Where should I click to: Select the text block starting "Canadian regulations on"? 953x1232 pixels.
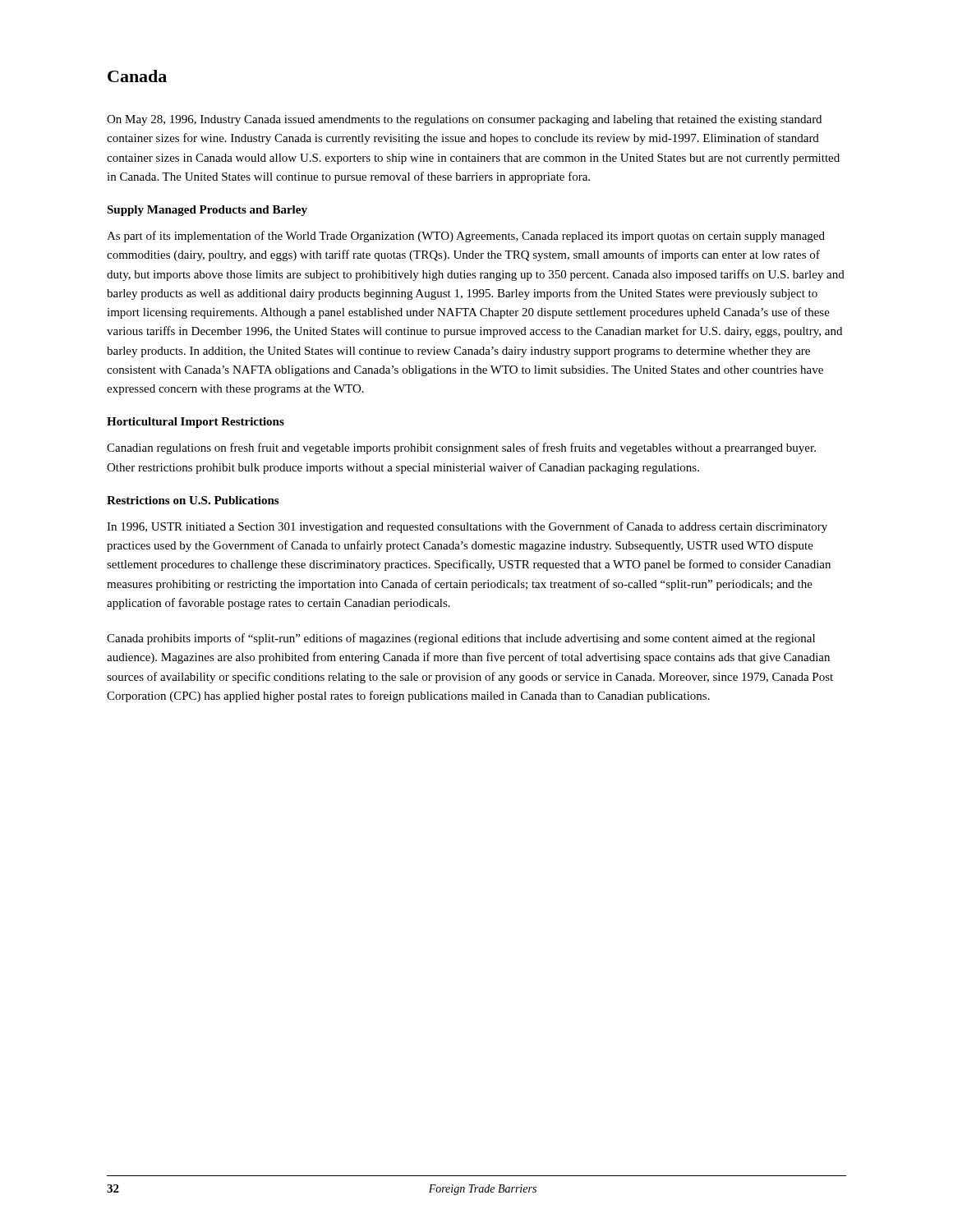tap(462, 457)
